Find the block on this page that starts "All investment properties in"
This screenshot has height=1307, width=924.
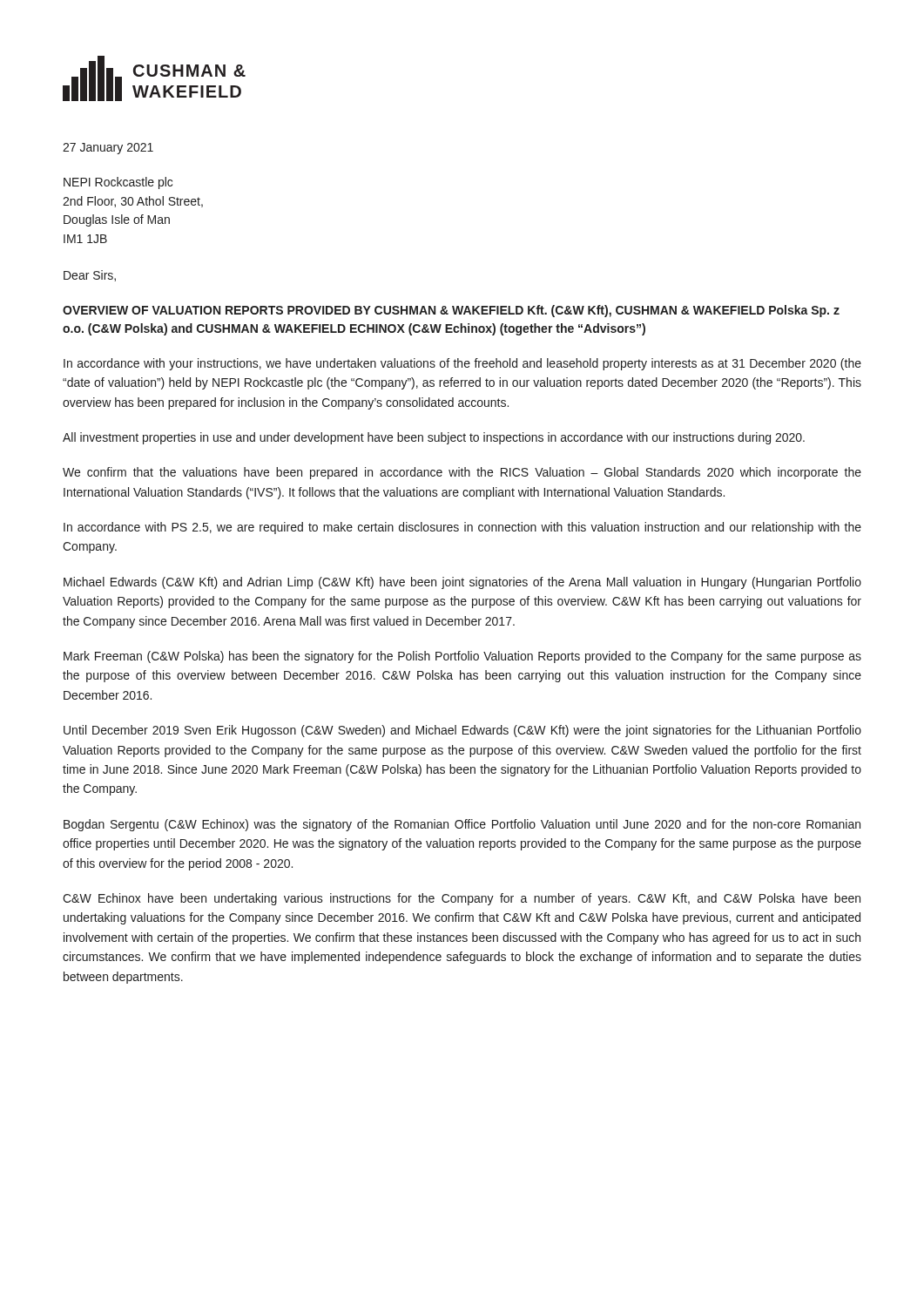click(434, 437)
